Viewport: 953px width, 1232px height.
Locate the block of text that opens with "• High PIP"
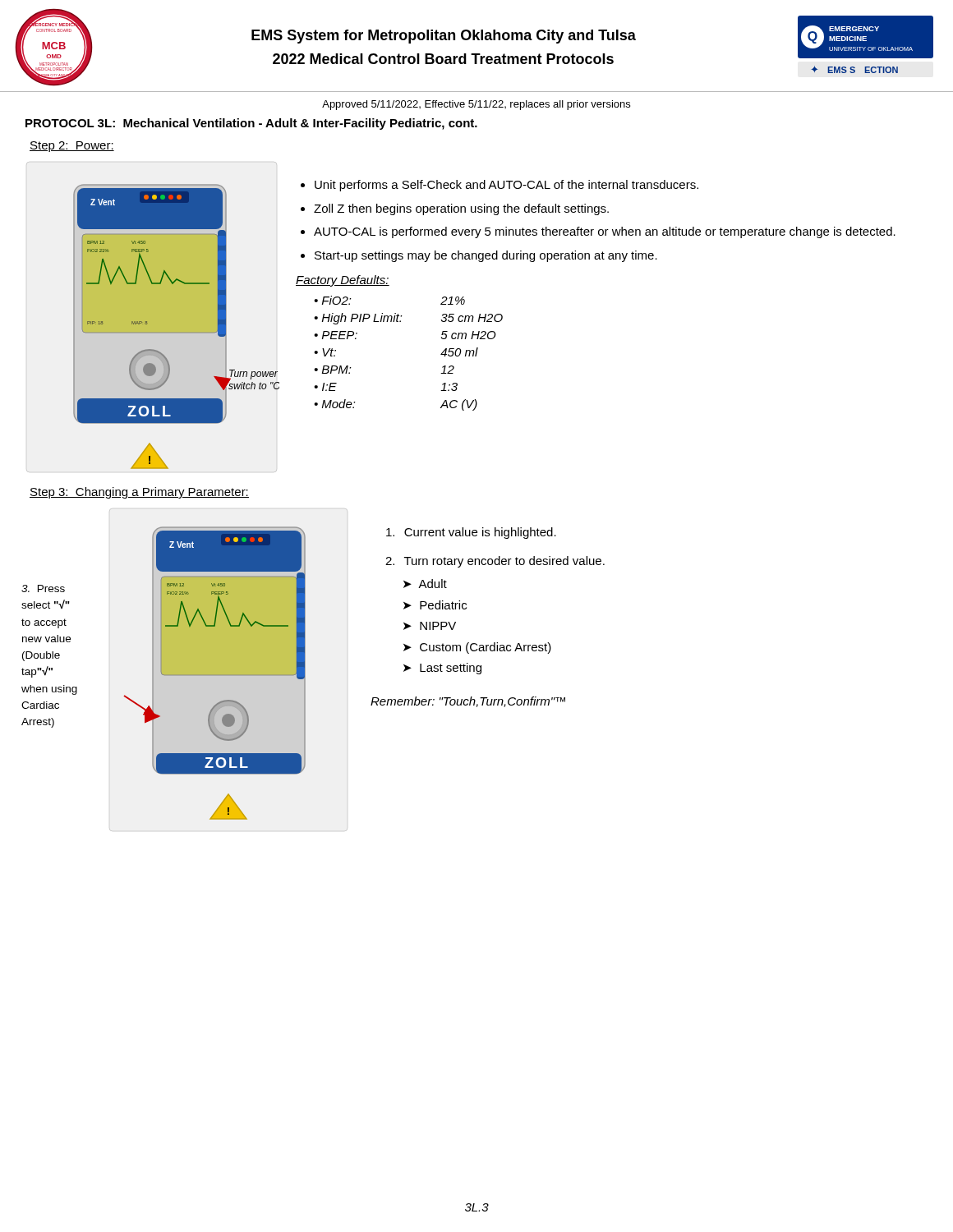pyautogui.click(x=408, y=317)
